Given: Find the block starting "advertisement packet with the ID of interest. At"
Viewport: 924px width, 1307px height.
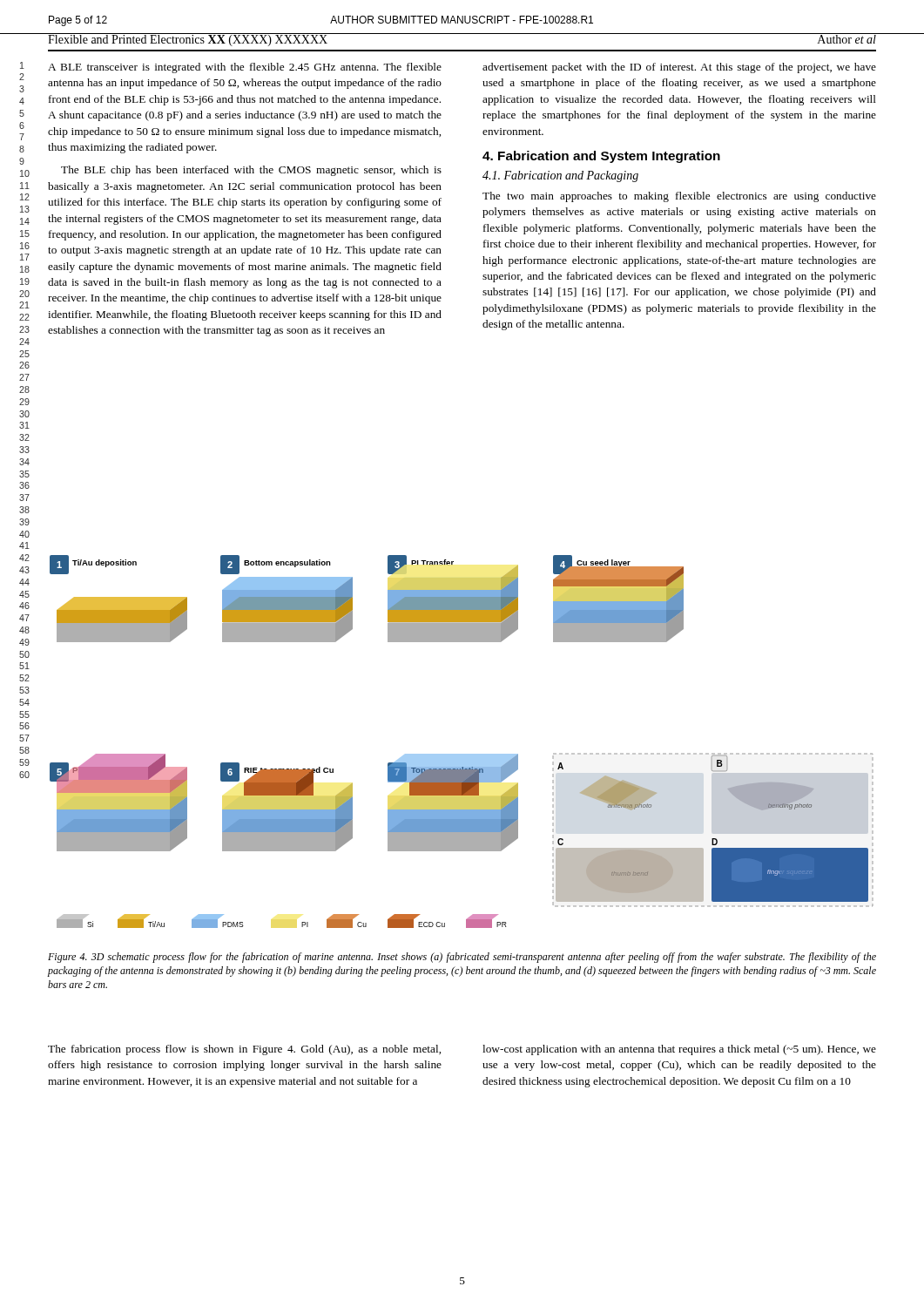Looking at the screenshot, I should point(679,99).
